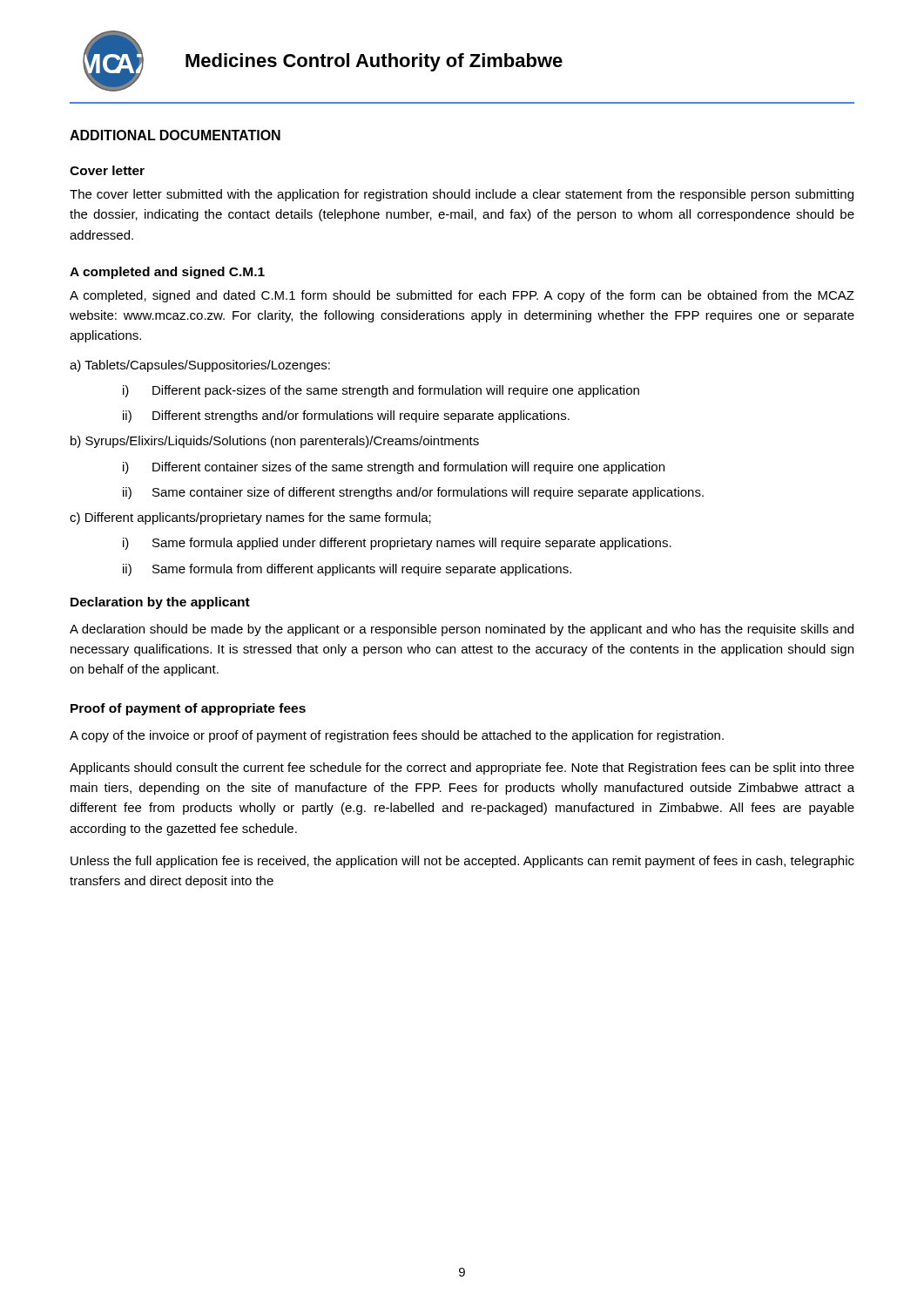
Task: Point to "Cover letter"
Action: click(x=107, y=170)
